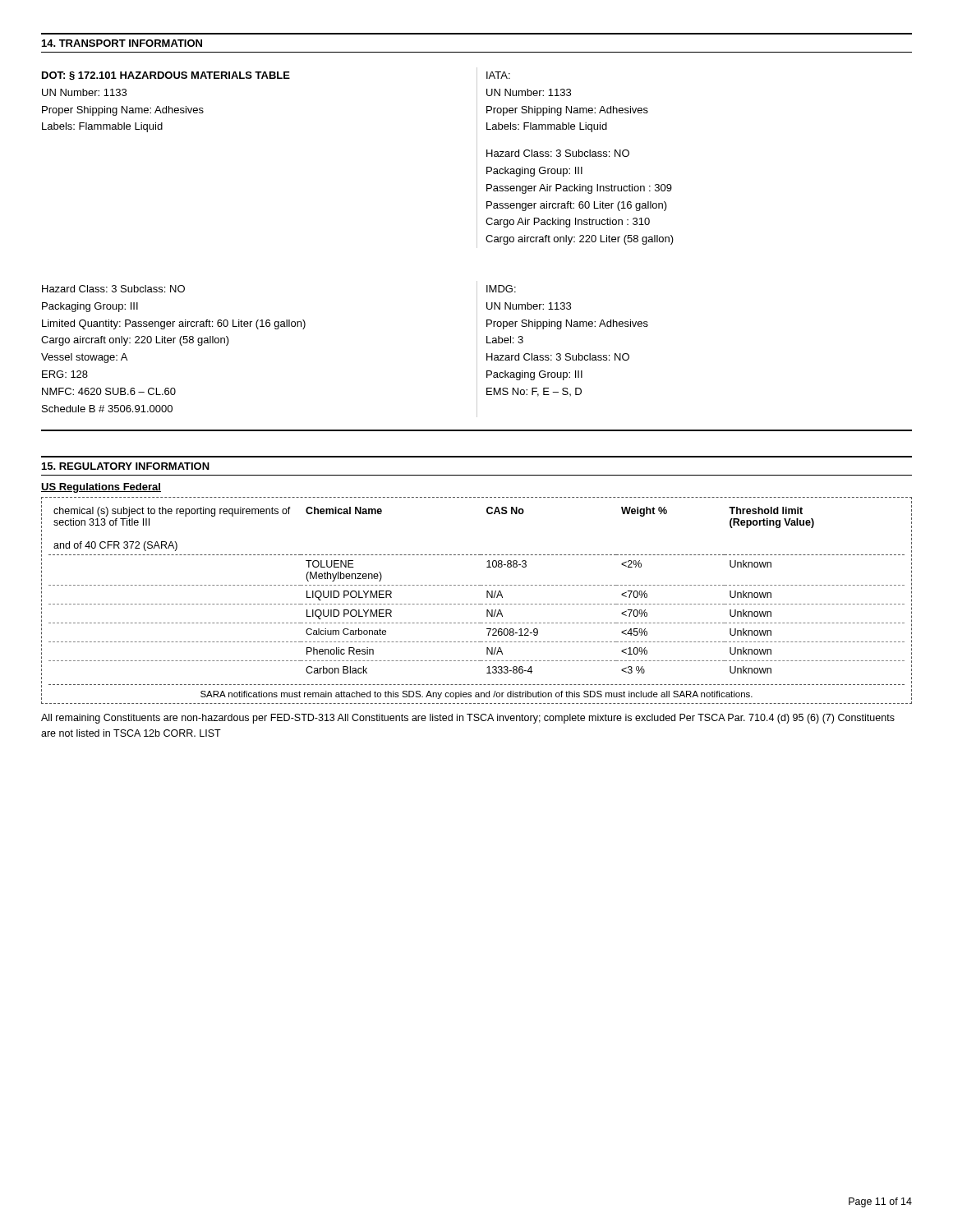Viewport: 953px width, 1232px height.
Task: Find the element starting "All remaining Constituents are non-hazardous"
Action: pyautogui.click(x=468, y=726)
